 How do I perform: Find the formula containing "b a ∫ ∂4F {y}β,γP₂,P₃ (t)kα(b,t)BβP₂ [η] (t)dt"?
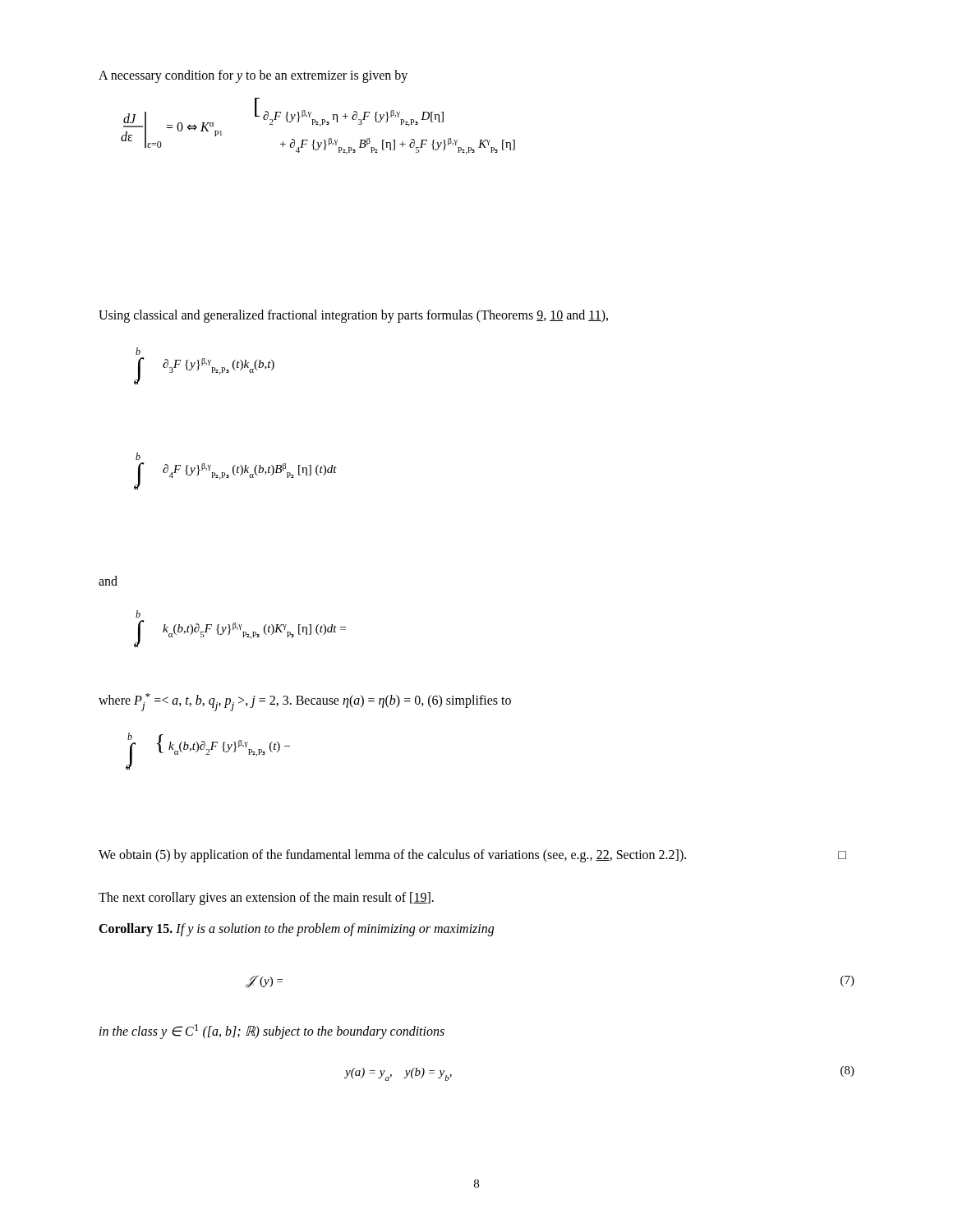(138, 456)
